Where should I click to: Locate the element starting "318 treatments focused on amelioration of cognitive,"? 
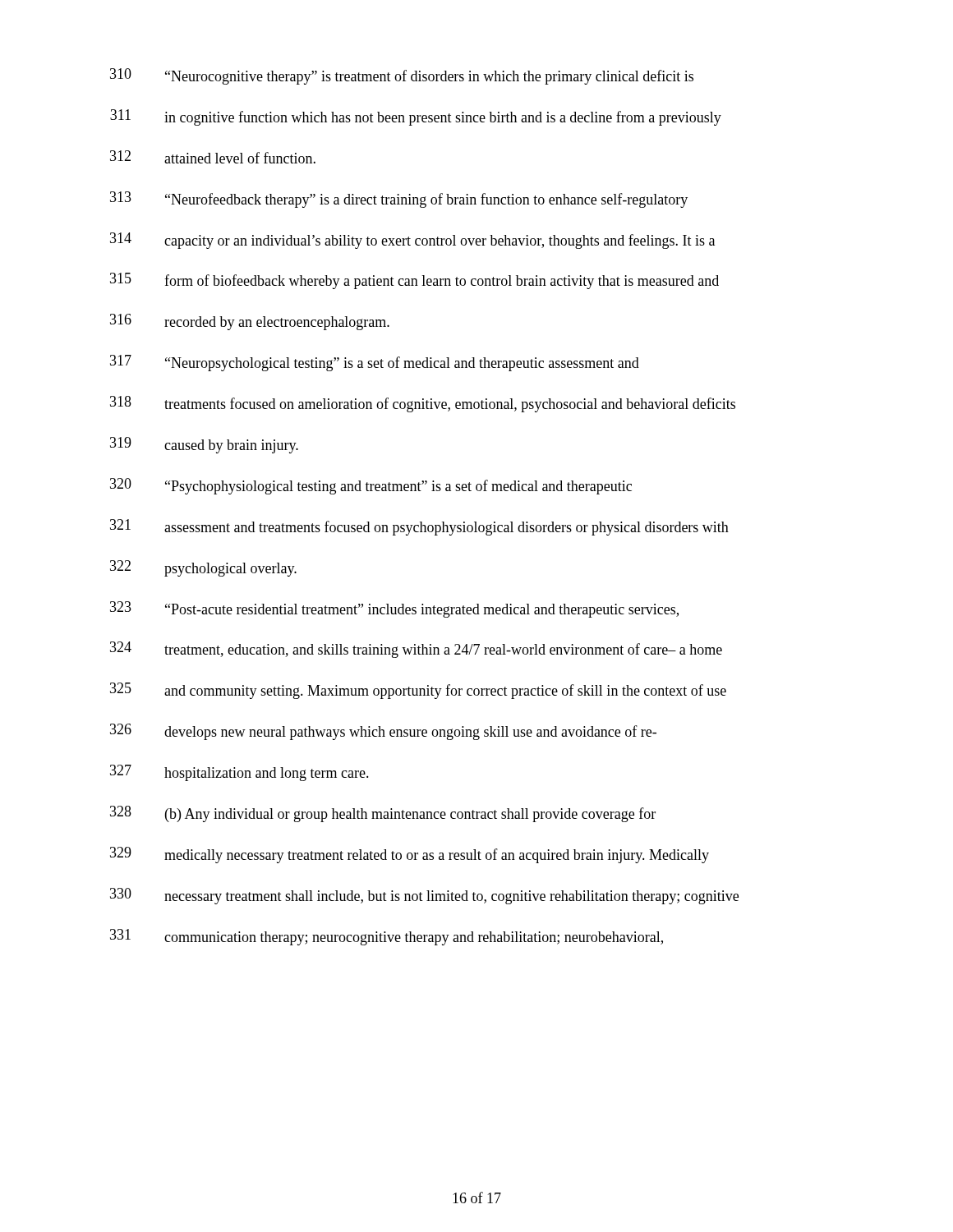coord(409,405)
